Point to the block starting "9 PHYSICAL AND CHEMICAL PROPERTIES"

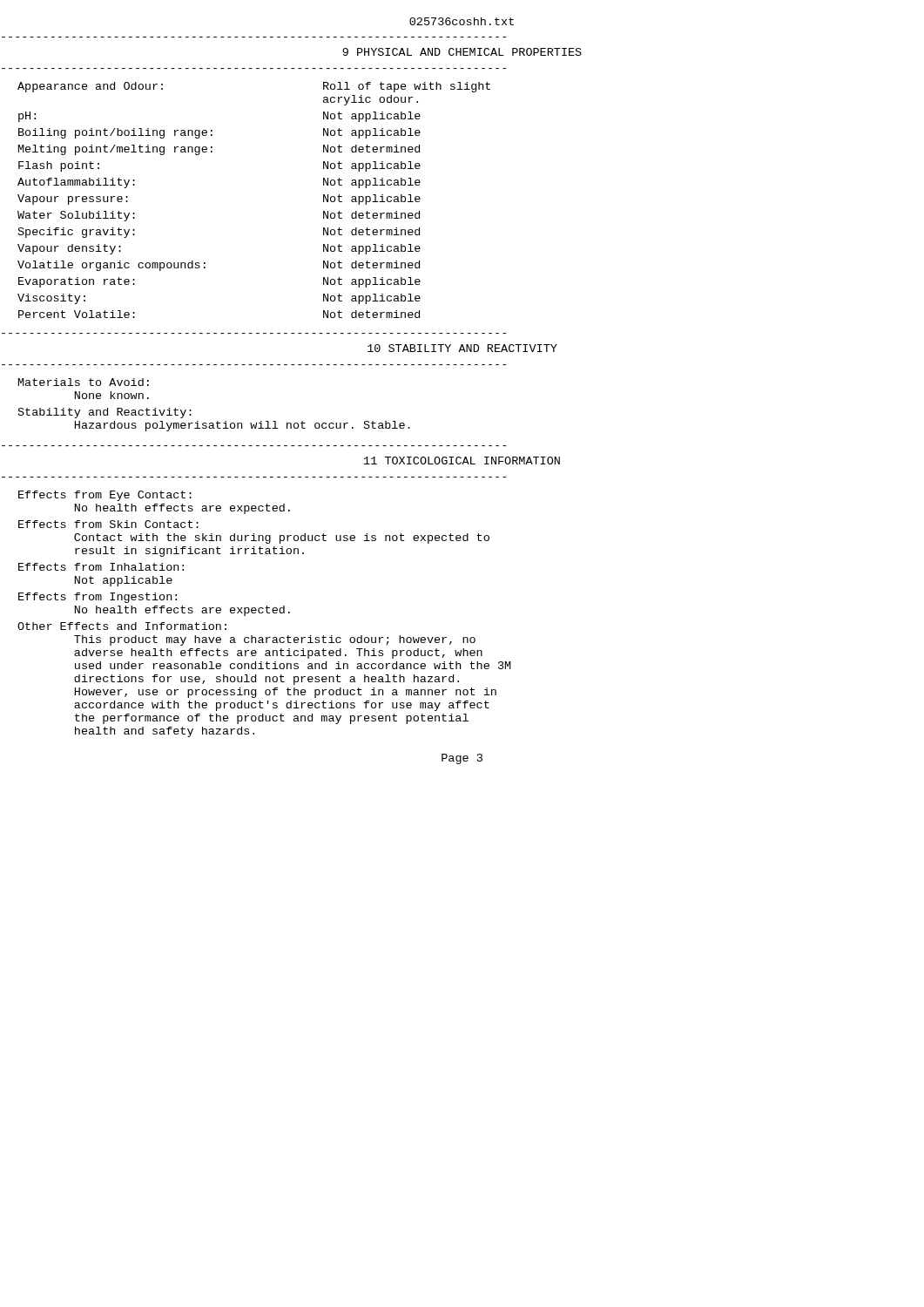[462, 53]
